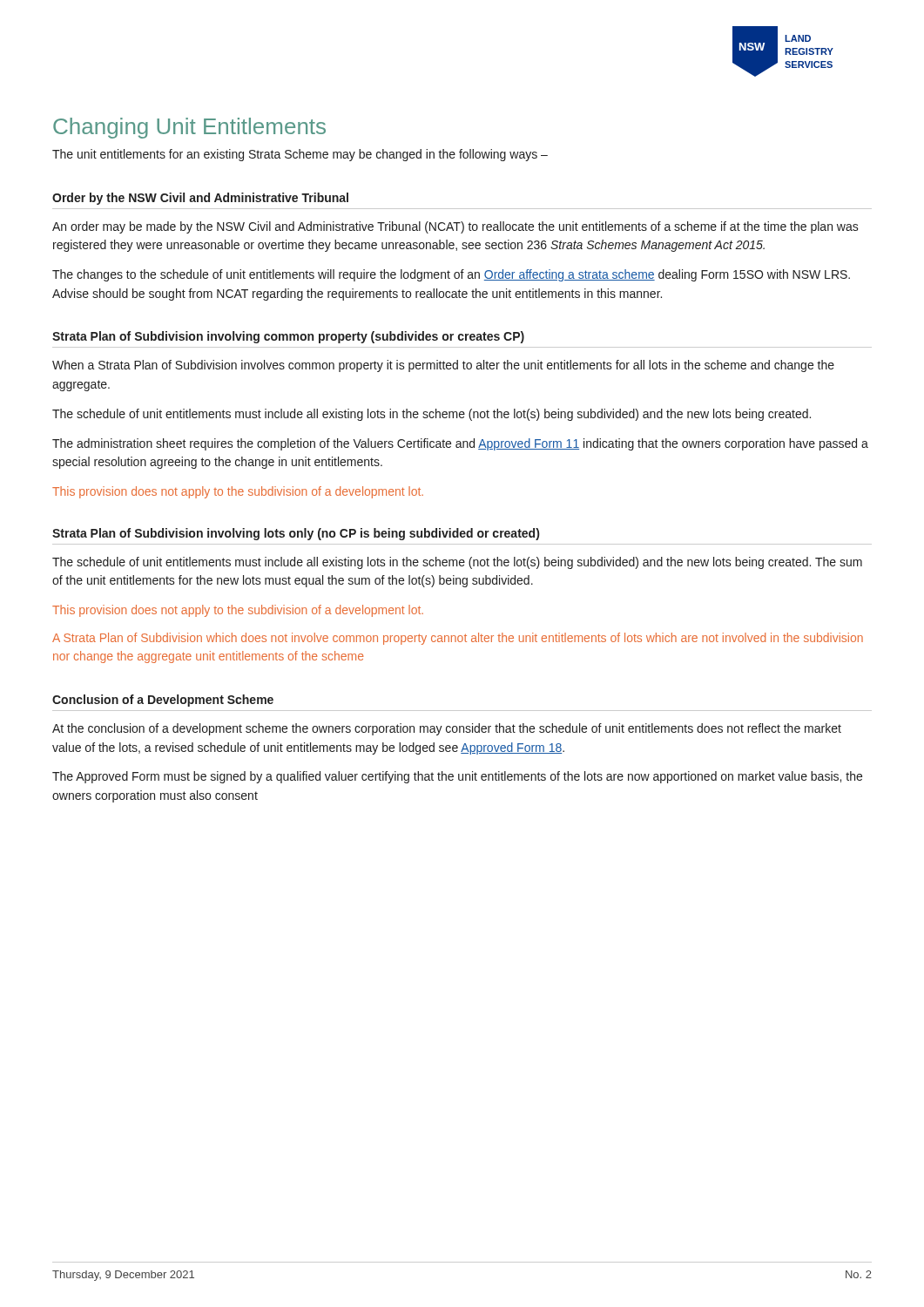Screen dimensions: 1307x924
Task: Click on the text block containing "At the conclusion"
Action: pos(447,738)
